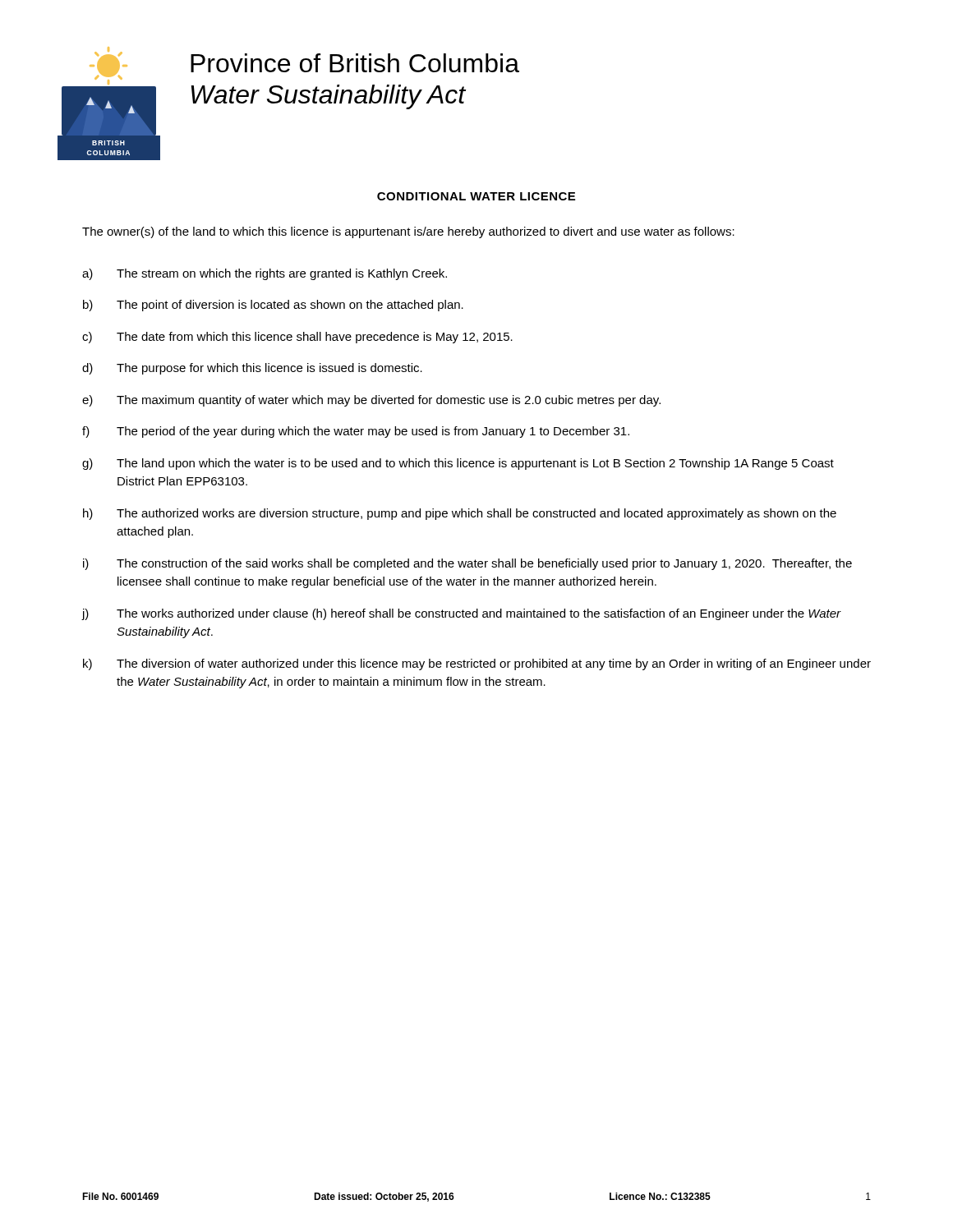Find the text starting "h) The authorized"
The image size is (953, 1232).
(476, 522)
